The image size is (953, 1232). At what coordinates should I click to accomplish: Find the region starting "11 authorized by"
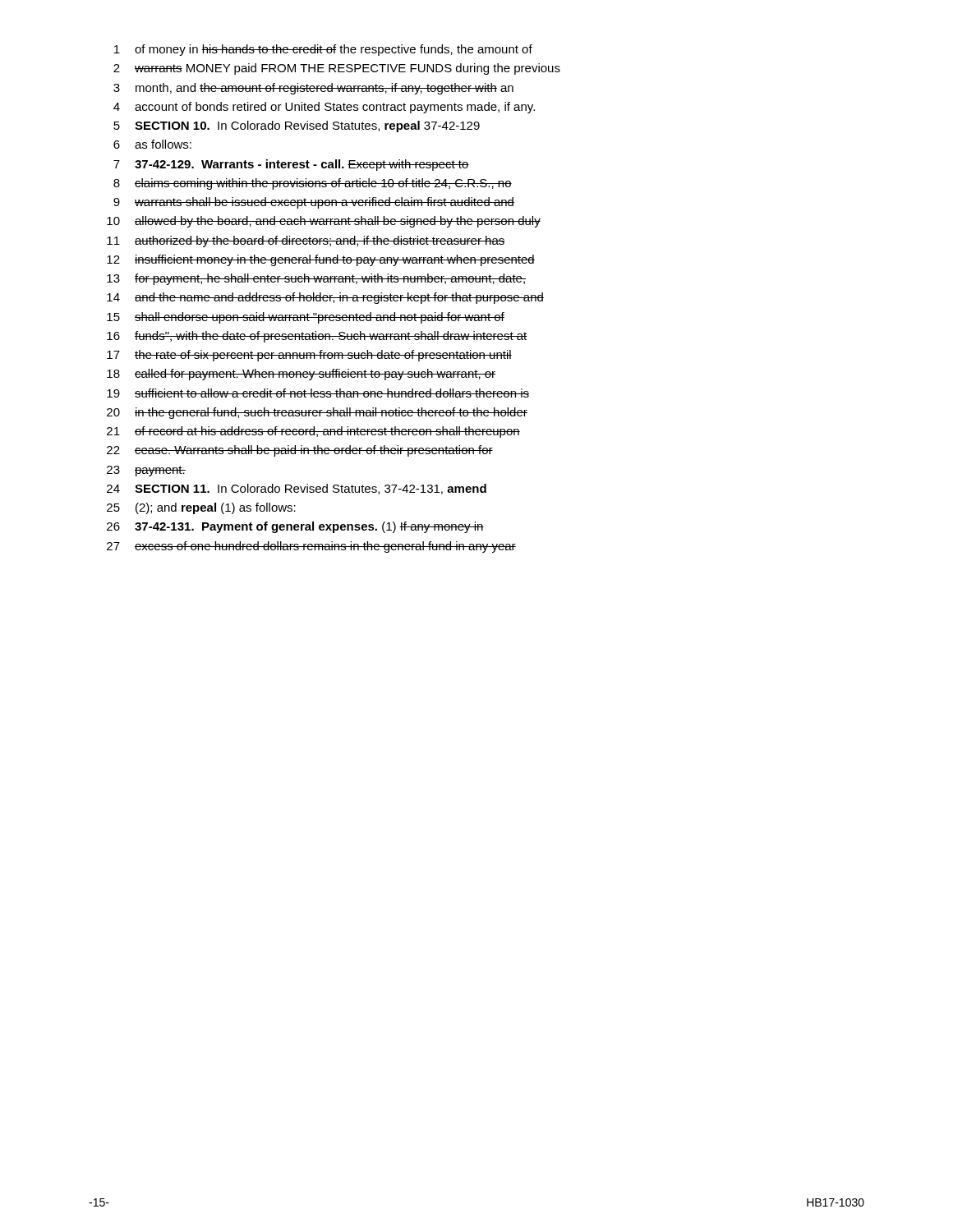pyautogui.click(x=476, y=240)
